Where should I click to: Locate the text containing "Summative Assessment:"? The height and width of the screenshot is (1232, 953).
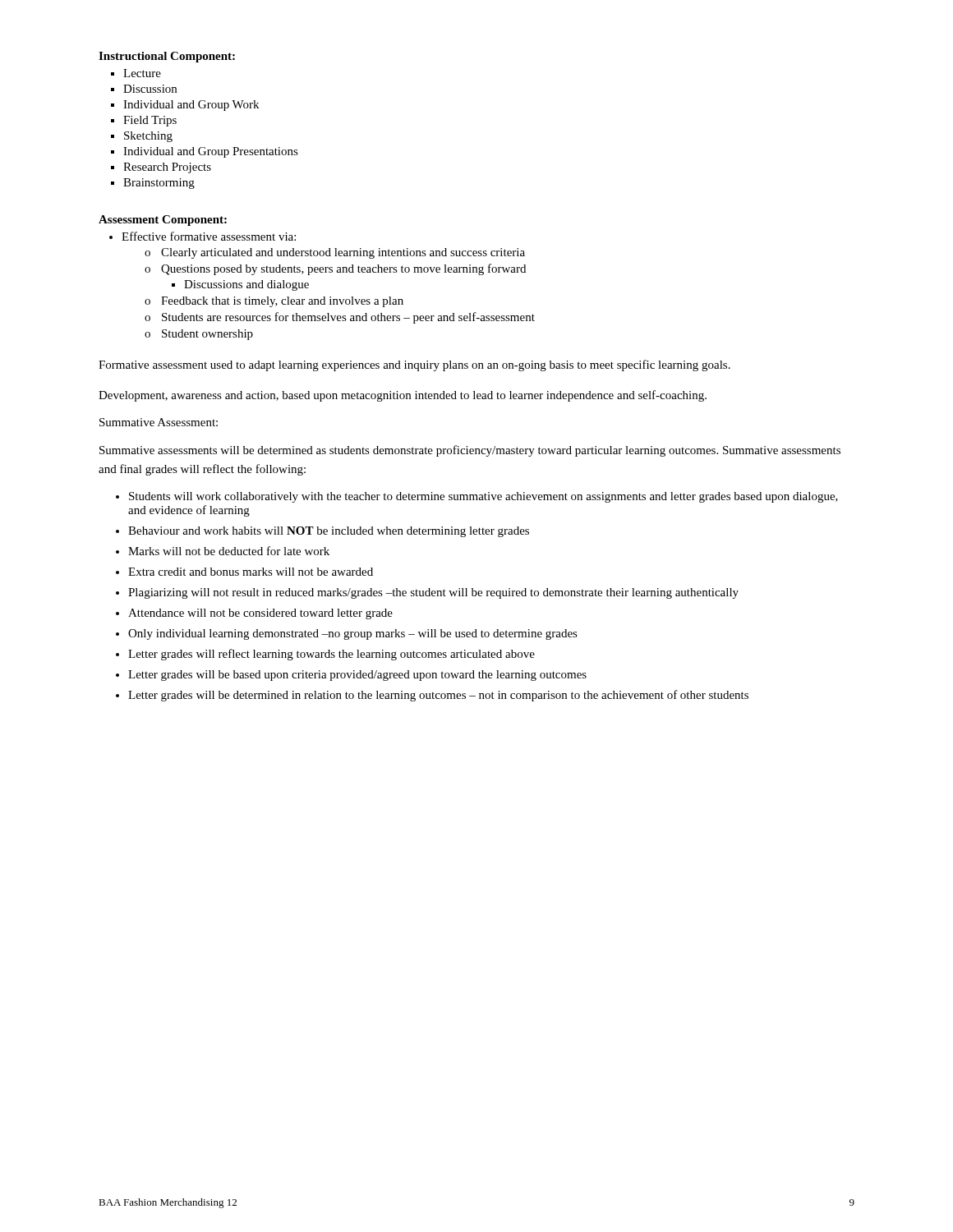point(159,422)
